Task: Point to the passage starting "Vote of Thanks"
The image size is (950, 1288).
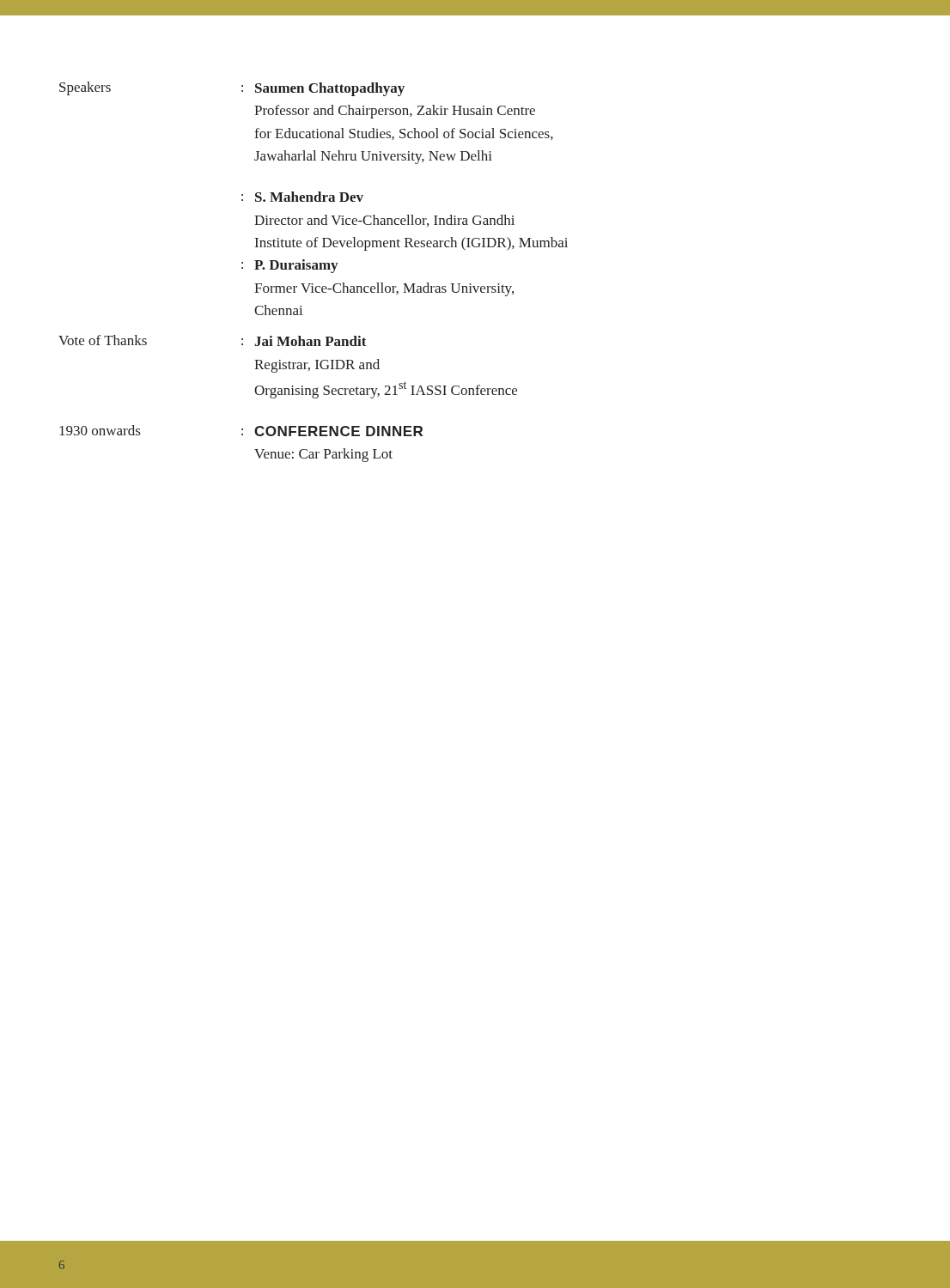Action: point(288,367)
